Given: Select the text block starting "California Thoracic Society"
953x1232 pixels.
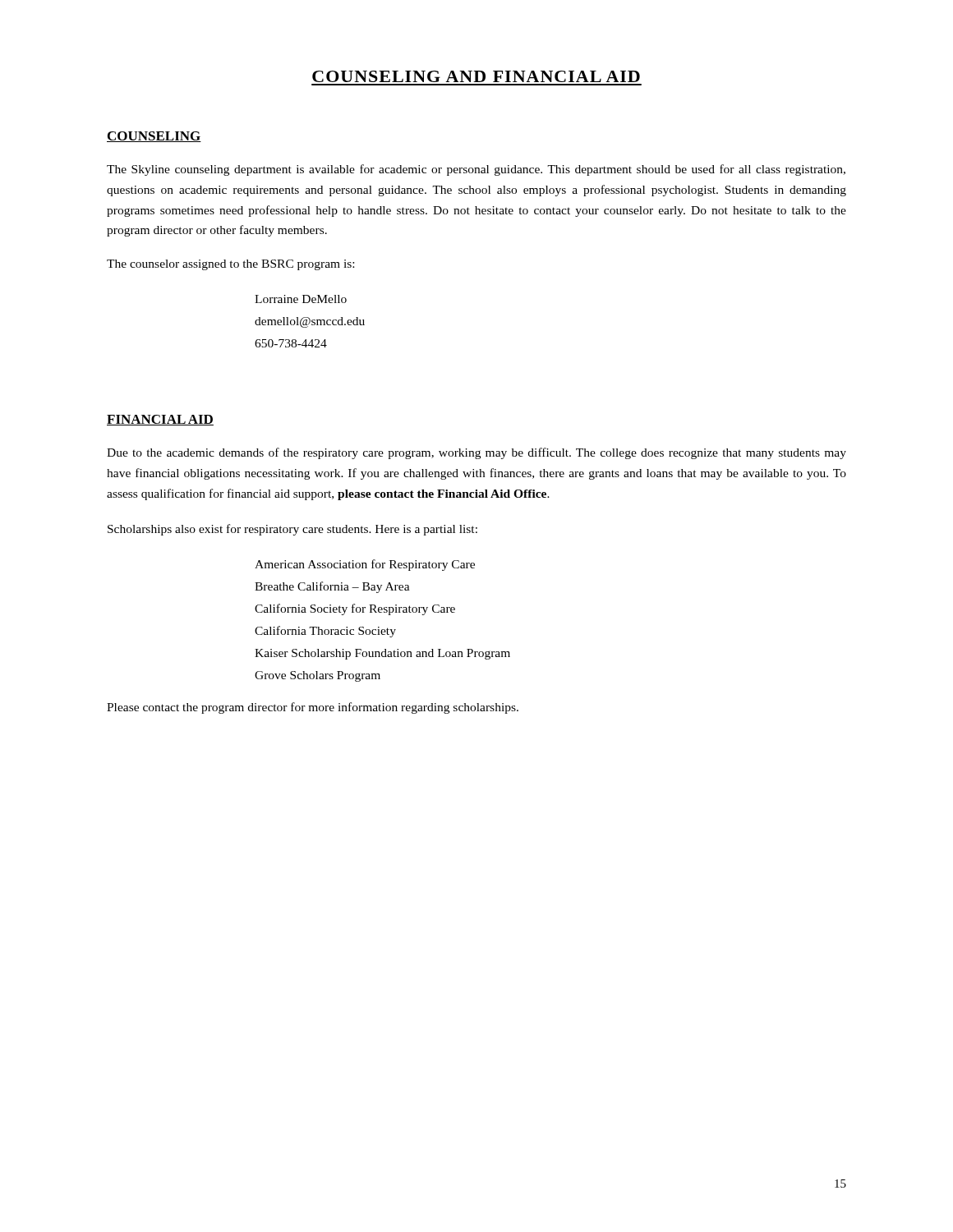Looking at the screenshot, I should [x=325, y=630].
